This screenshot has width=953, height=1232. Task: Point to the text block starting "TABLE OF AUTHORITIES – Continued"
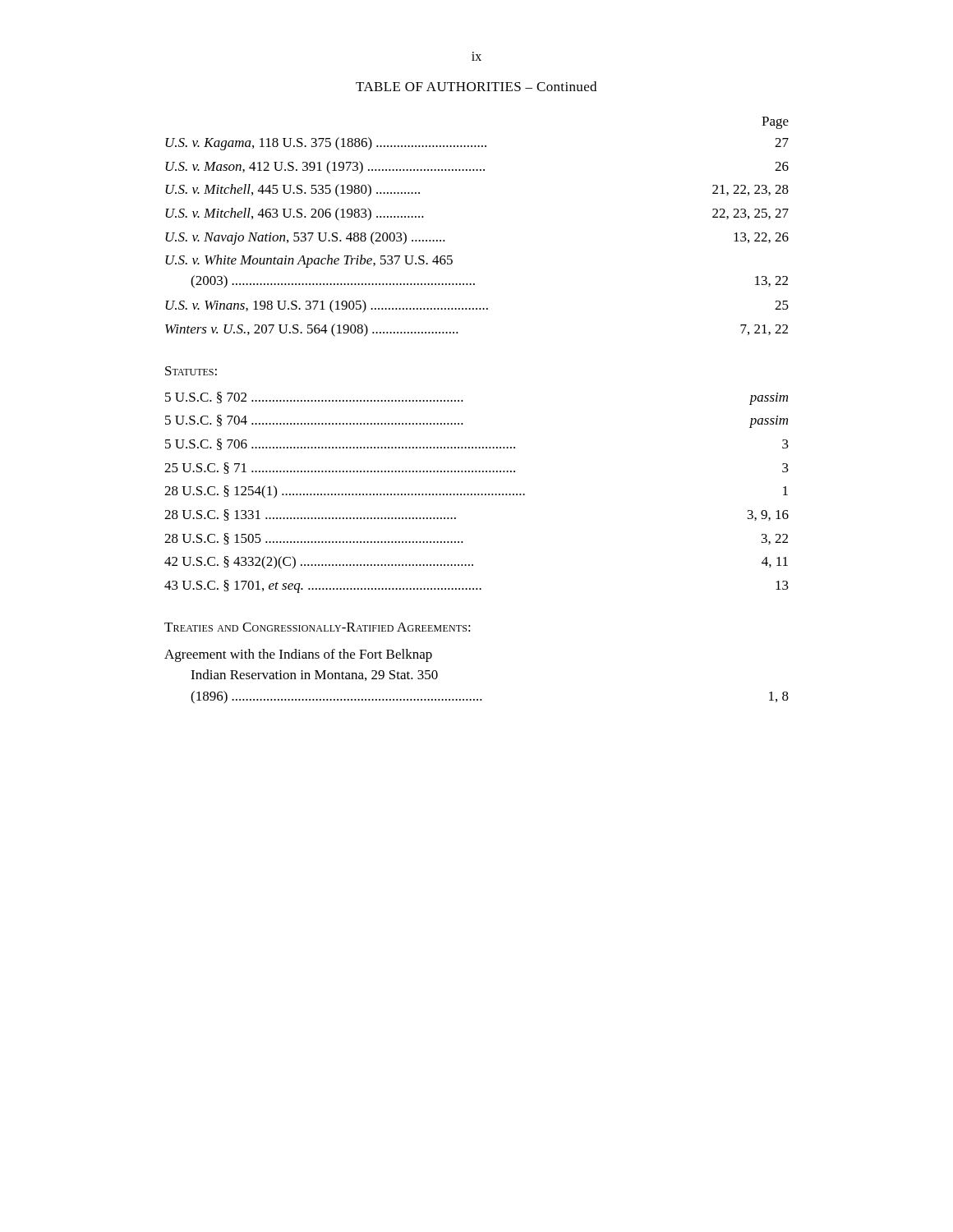coord(476,87)
